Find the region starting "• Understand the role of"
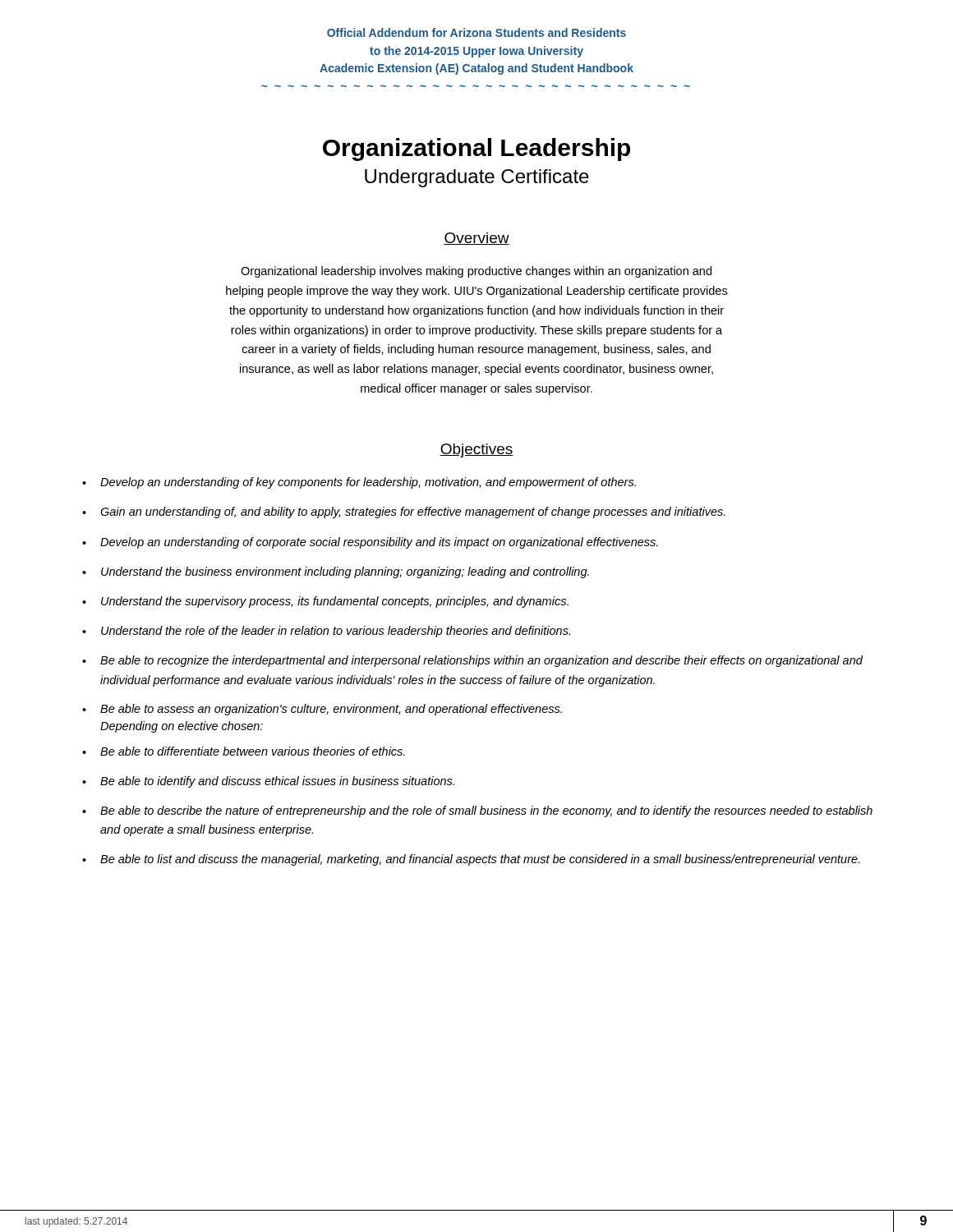Viewport: 953px width, 1232px height. 485,632
